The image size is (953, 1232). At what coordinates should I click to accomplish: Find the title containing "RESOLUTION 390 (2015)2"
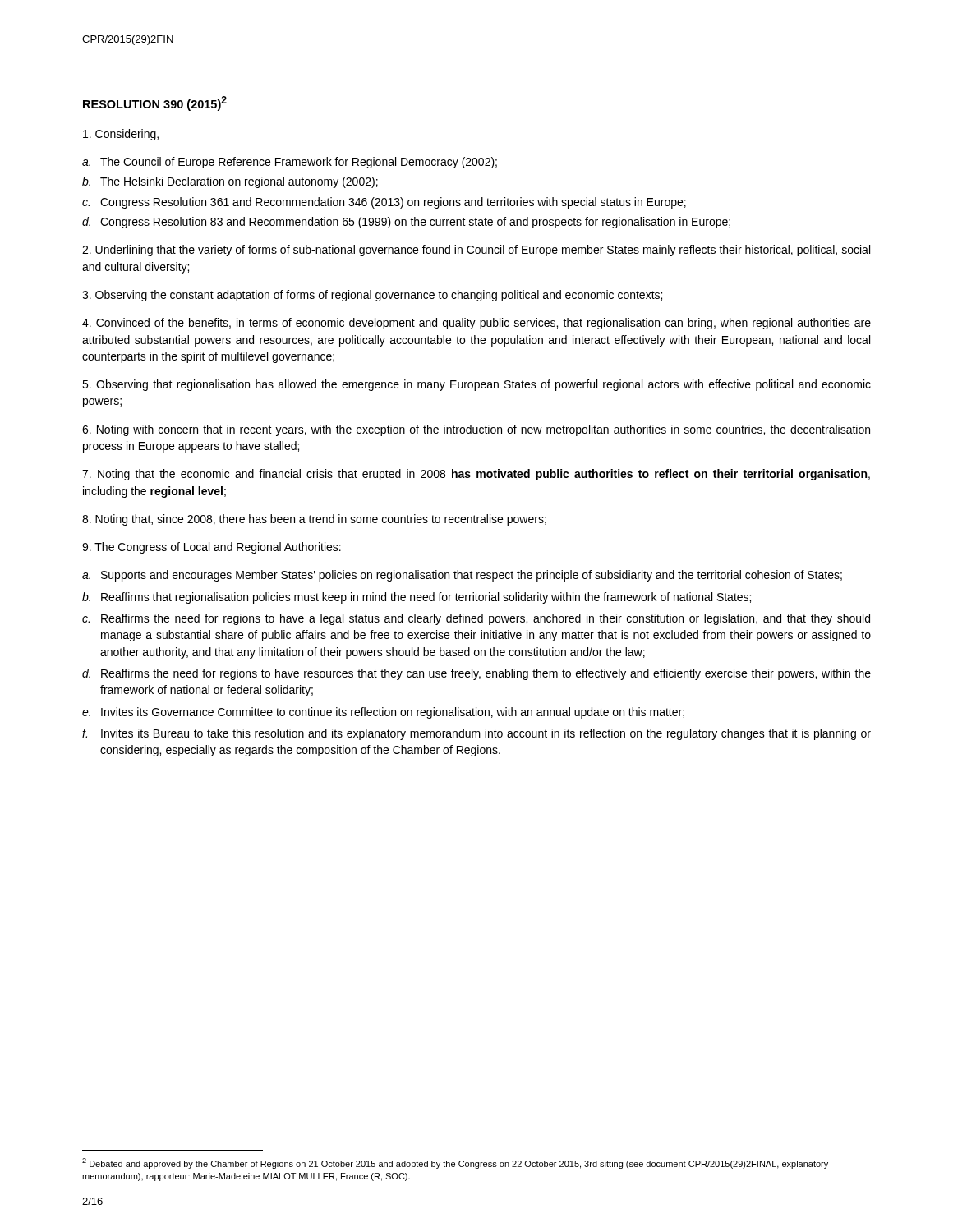(x=154, y=103)
